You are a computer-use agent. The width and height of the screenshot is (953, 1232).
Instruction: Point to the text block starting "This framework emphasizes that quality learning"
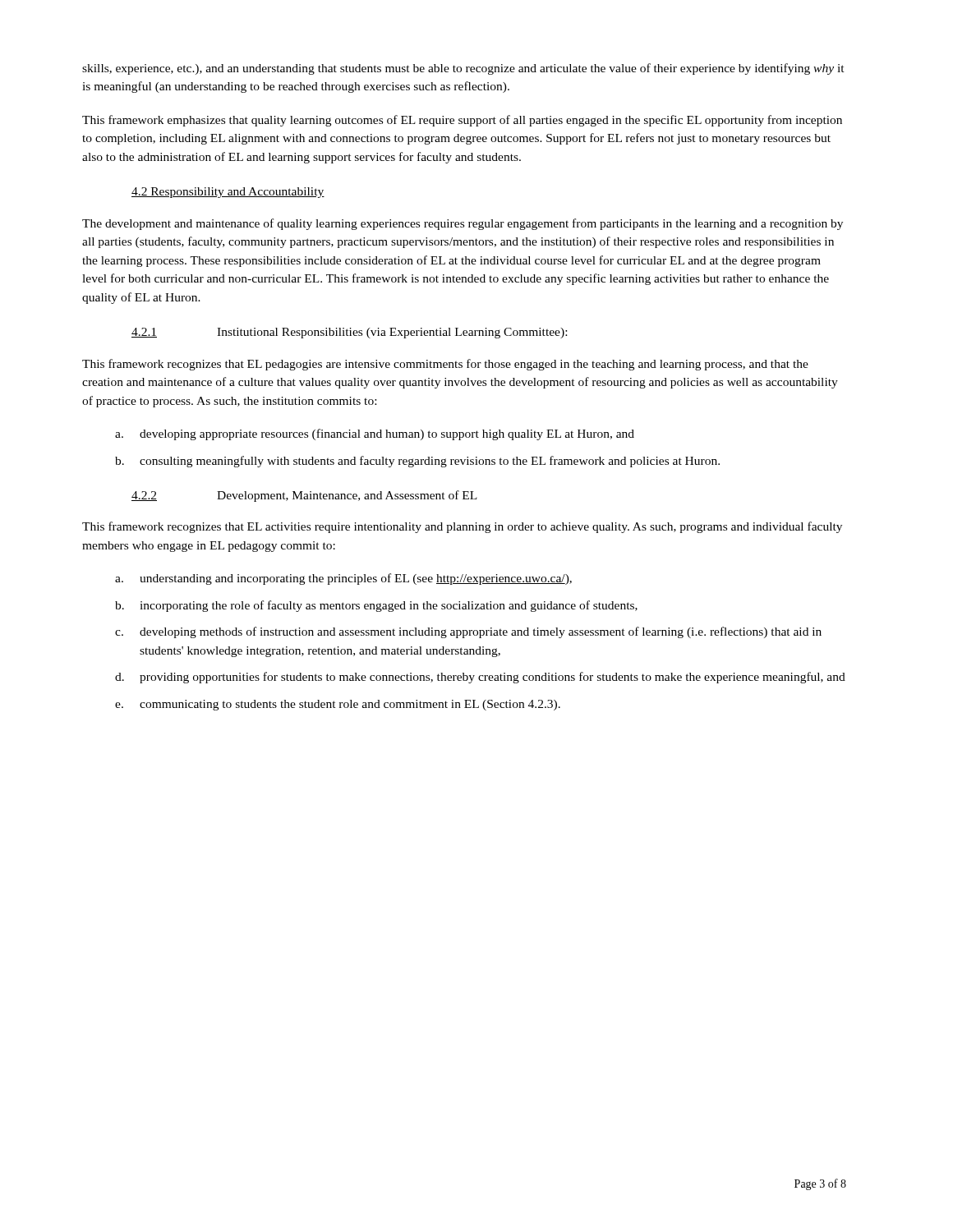point(462,138)
